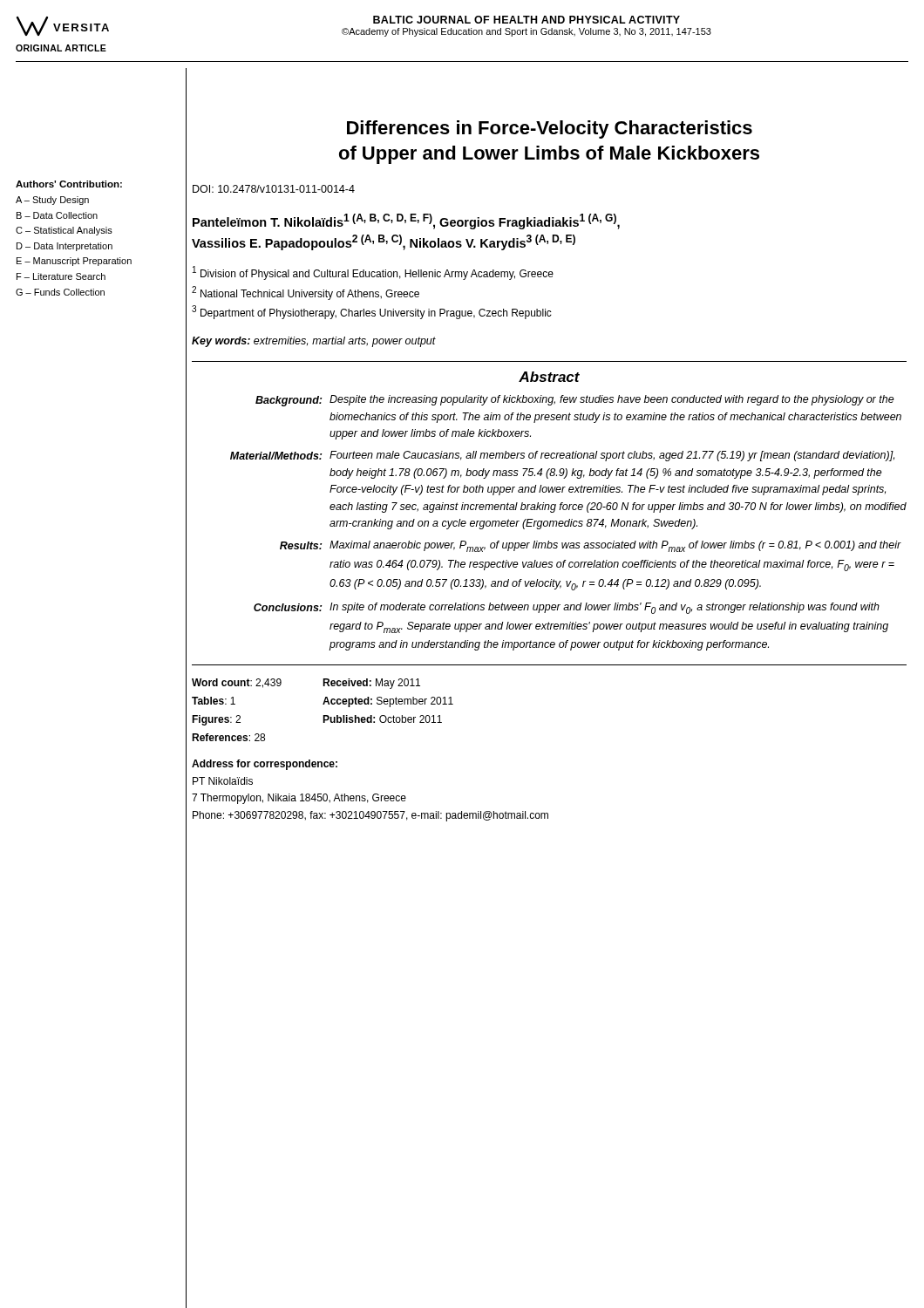Select the element starting "Word count: 2,439 Tables: 1 Figures: 2"
Image resolution: width=924 pixels, height=1308 pixels.
(237, 710)
